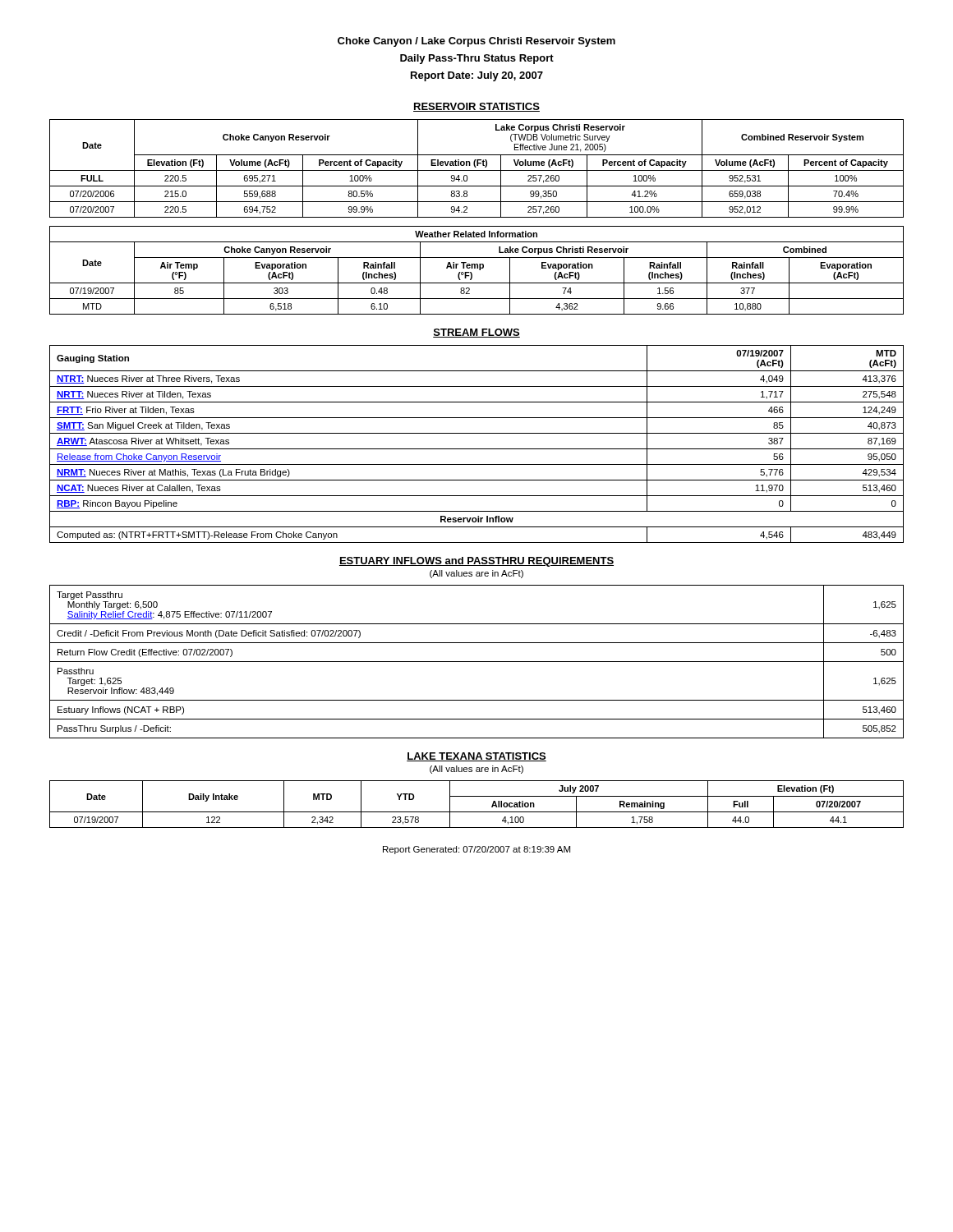Click on the table containing "July 2007"
953x1232 pixels.
click(x=476, y=804)
